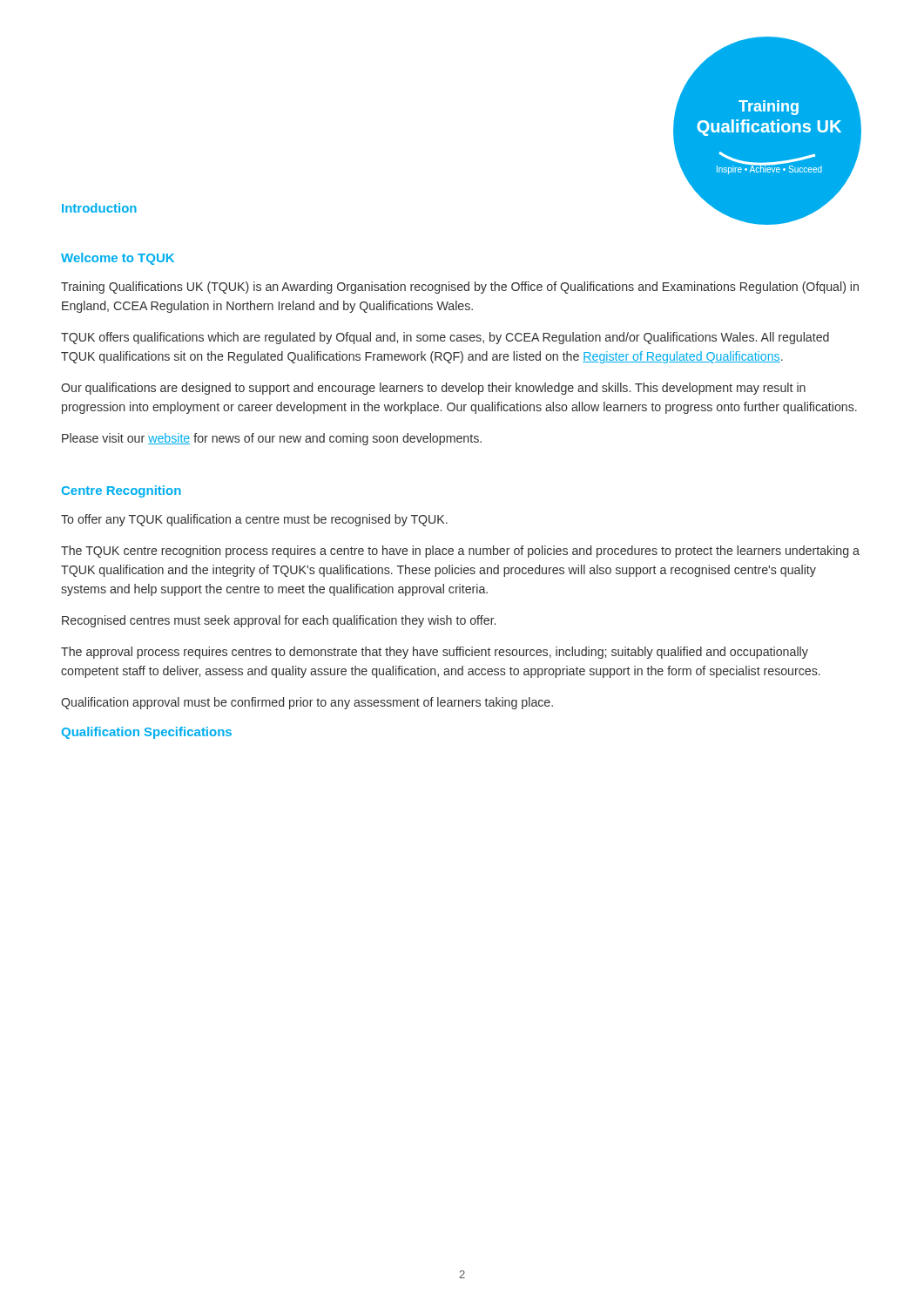
Task: Locate the text starting "Please visit our website for news"
Action: point(272,438)
